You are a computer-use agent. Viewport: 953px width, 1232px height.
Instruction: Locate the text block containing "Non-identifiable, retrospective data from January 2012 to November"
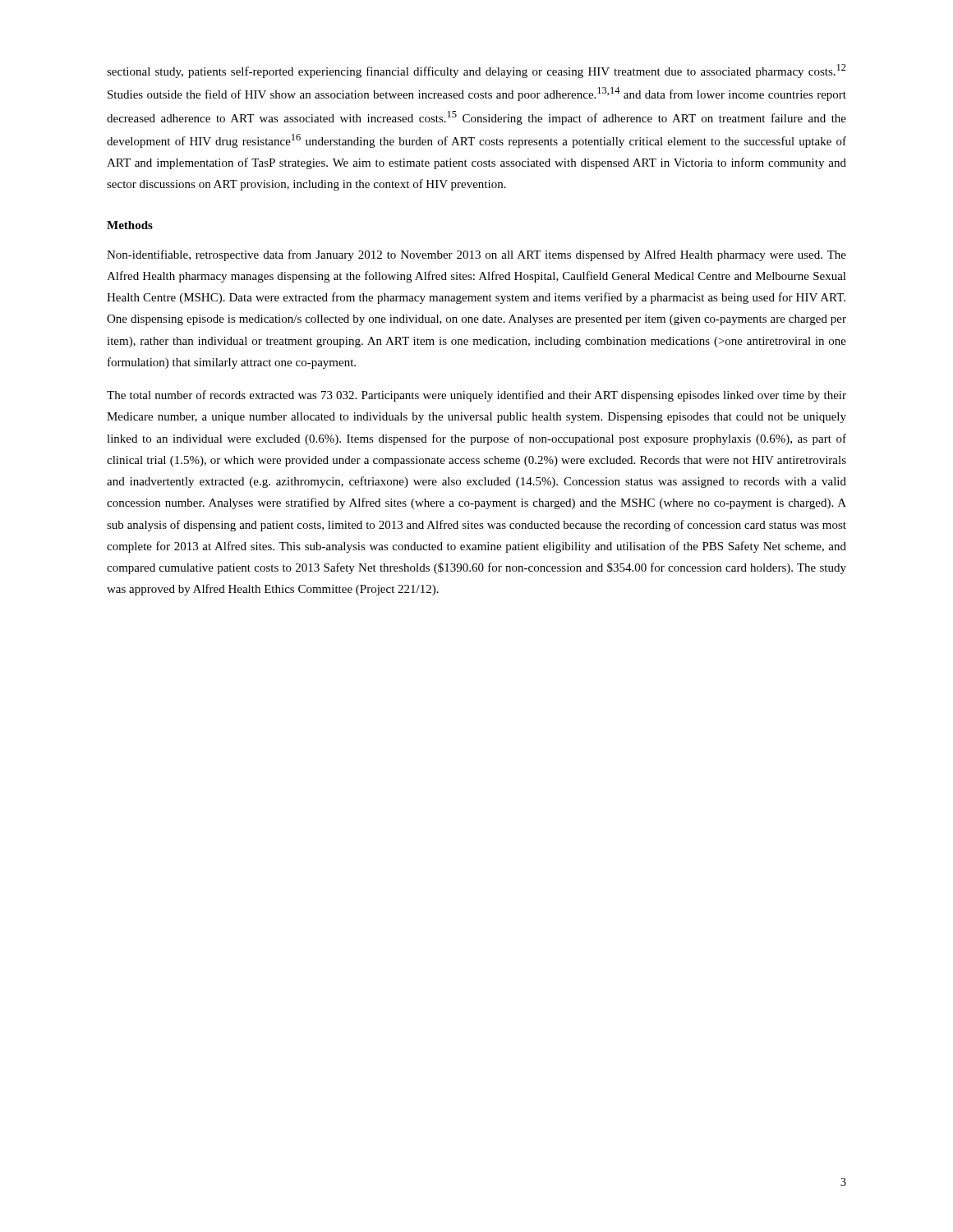click(x=476, y=308)
